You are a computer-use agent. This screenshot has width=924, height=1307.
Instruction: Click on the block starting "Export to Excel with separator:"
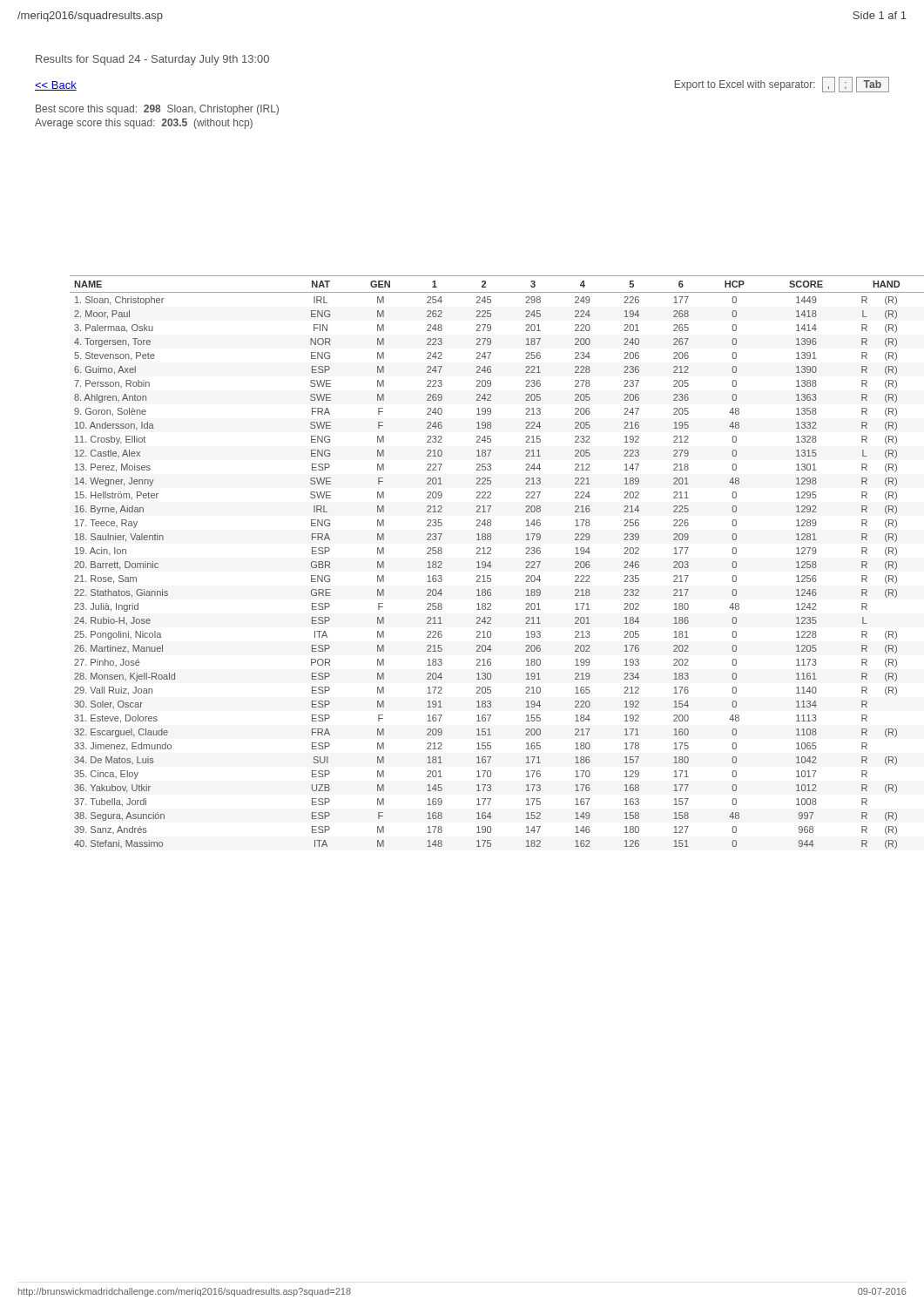tap(782, 85)
